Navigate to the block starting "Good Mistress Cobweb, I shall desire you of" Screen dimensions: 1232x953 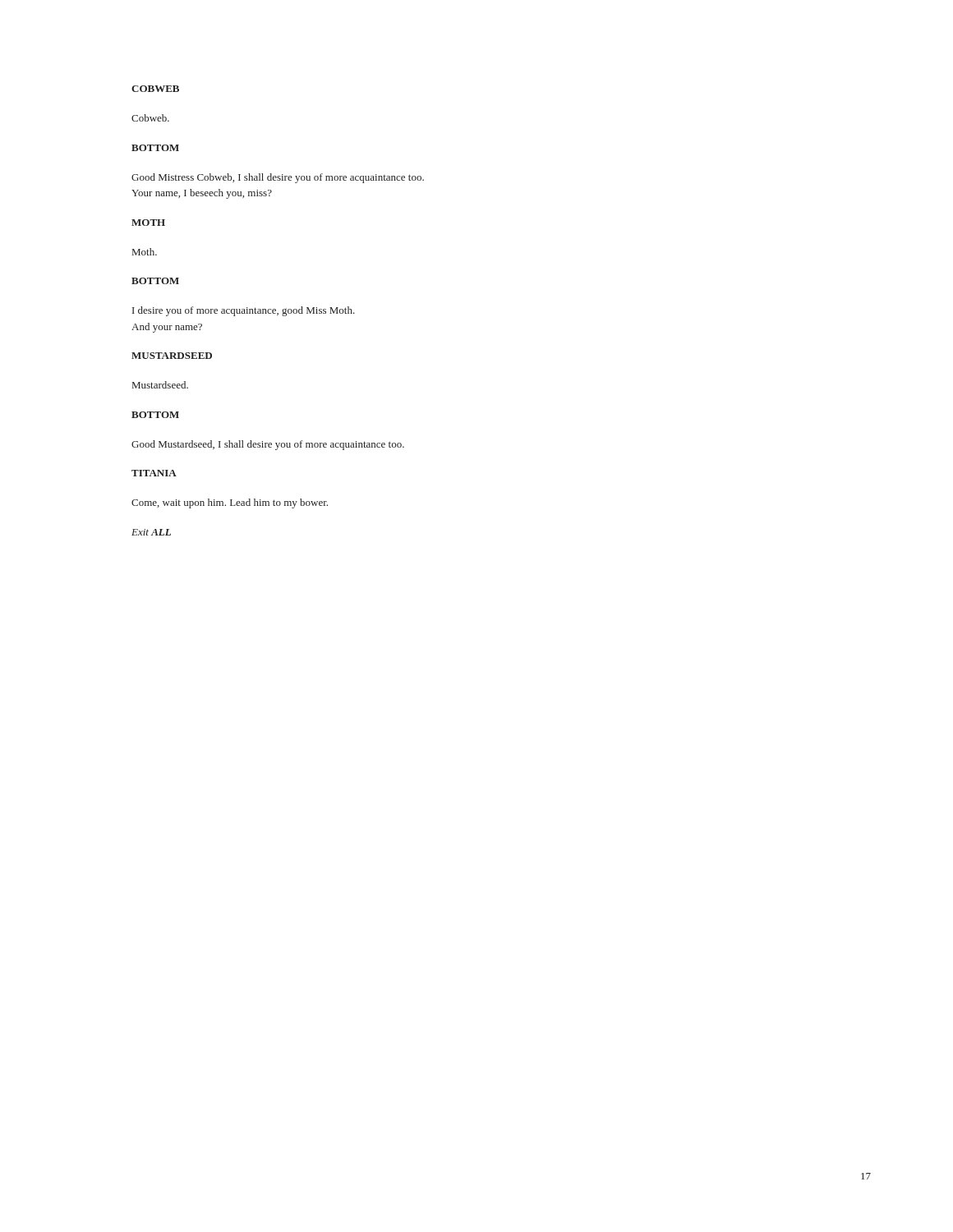(278, 185)
